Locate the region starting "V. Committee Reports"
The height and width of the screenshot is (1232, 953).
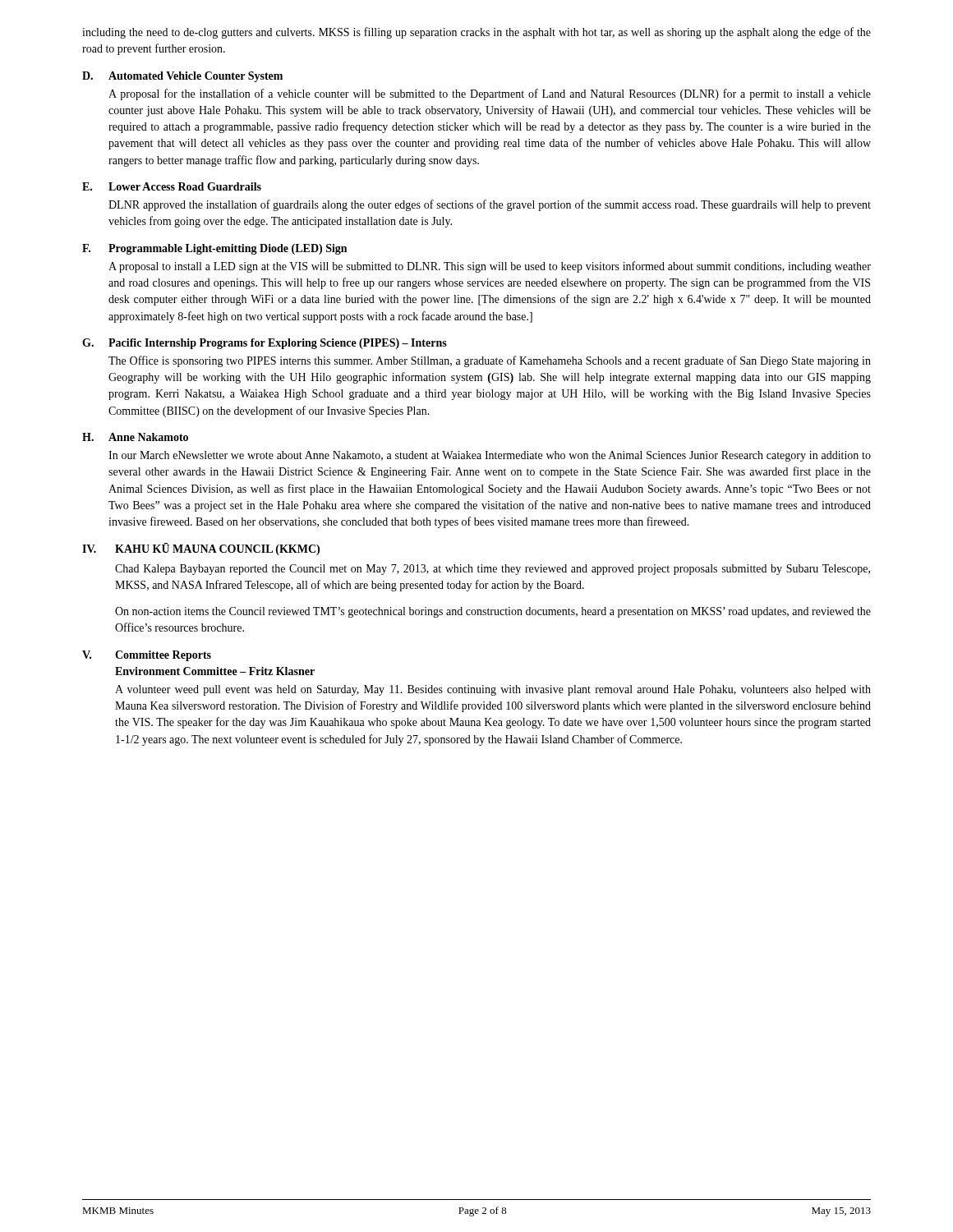(x=147, y=655)
